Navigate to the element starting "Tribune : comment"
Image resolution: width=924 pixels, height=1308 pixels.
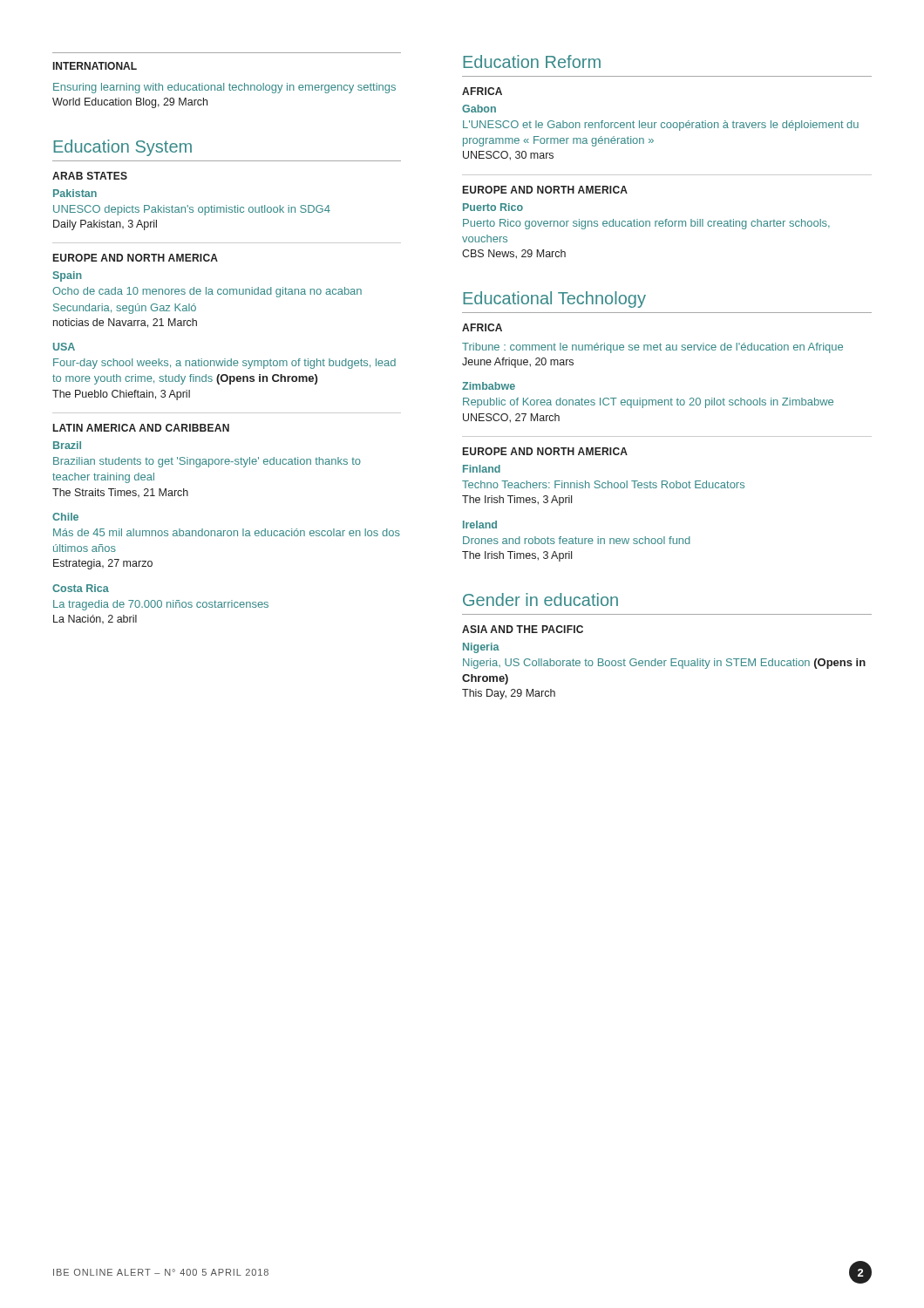pyautogui.click(x=667, y=355)
